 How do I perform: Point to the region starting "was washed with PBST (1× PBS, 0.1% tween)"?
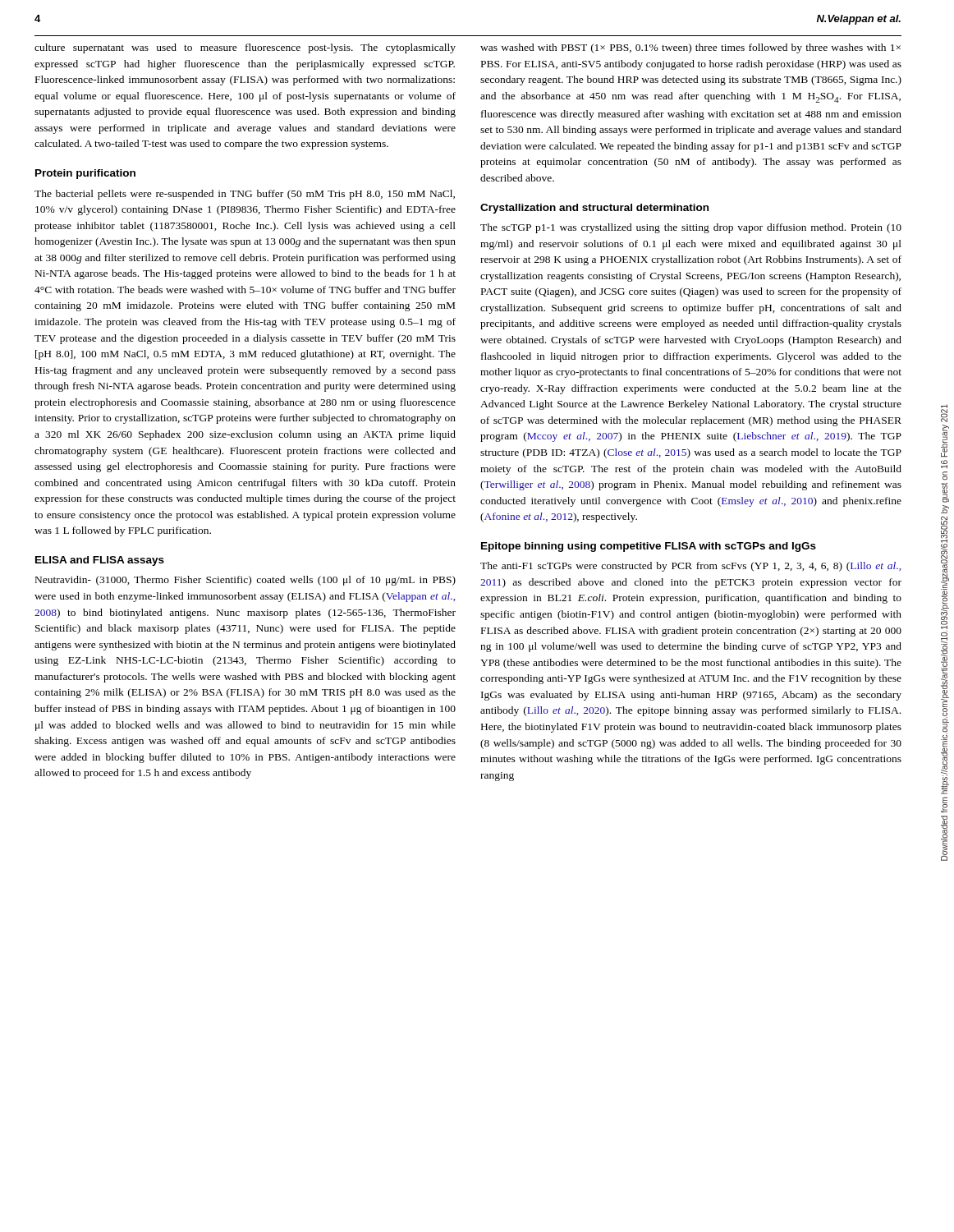691,112
